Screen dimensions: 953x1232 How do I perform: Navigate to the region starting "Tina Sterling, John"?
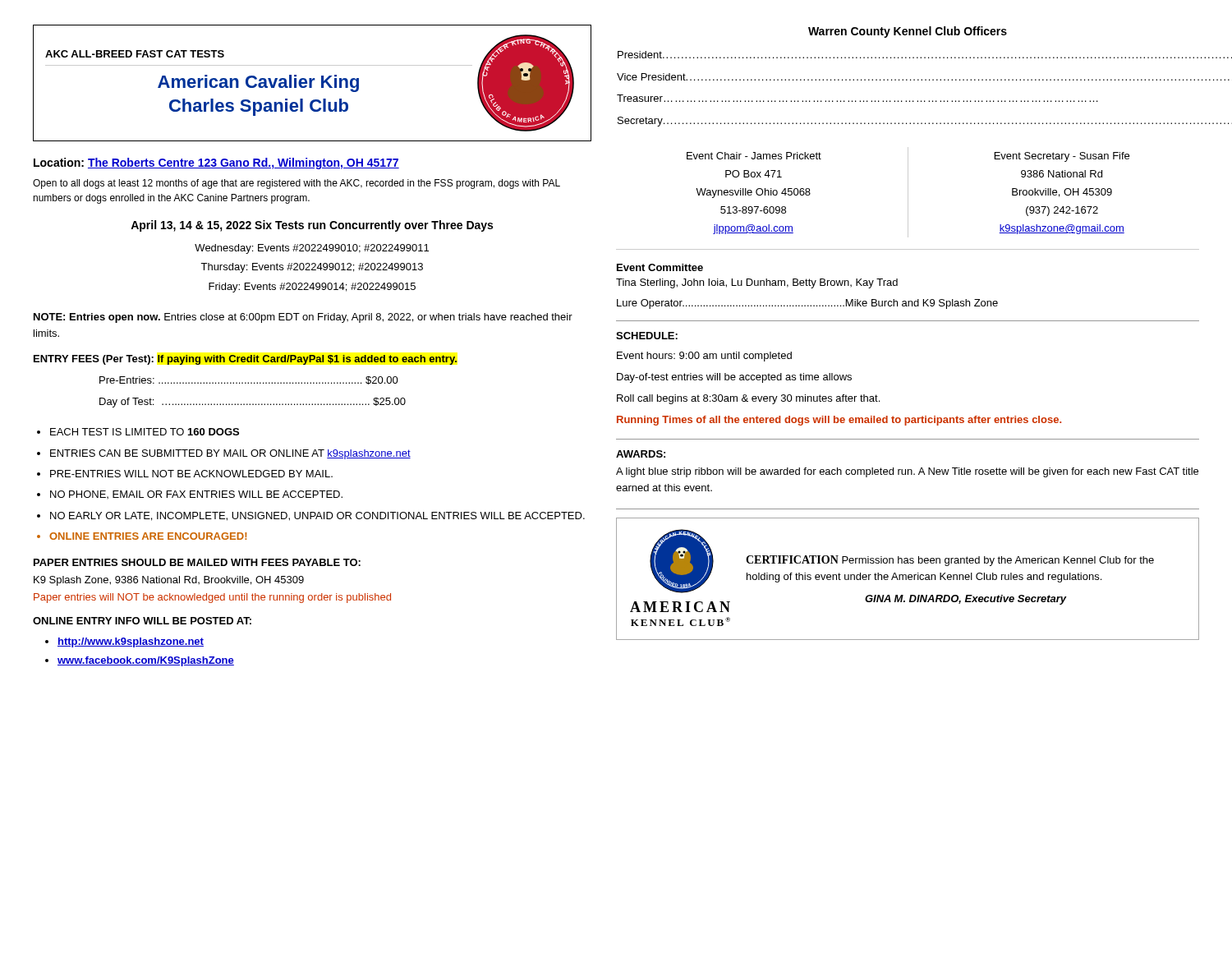coord(757,282)
